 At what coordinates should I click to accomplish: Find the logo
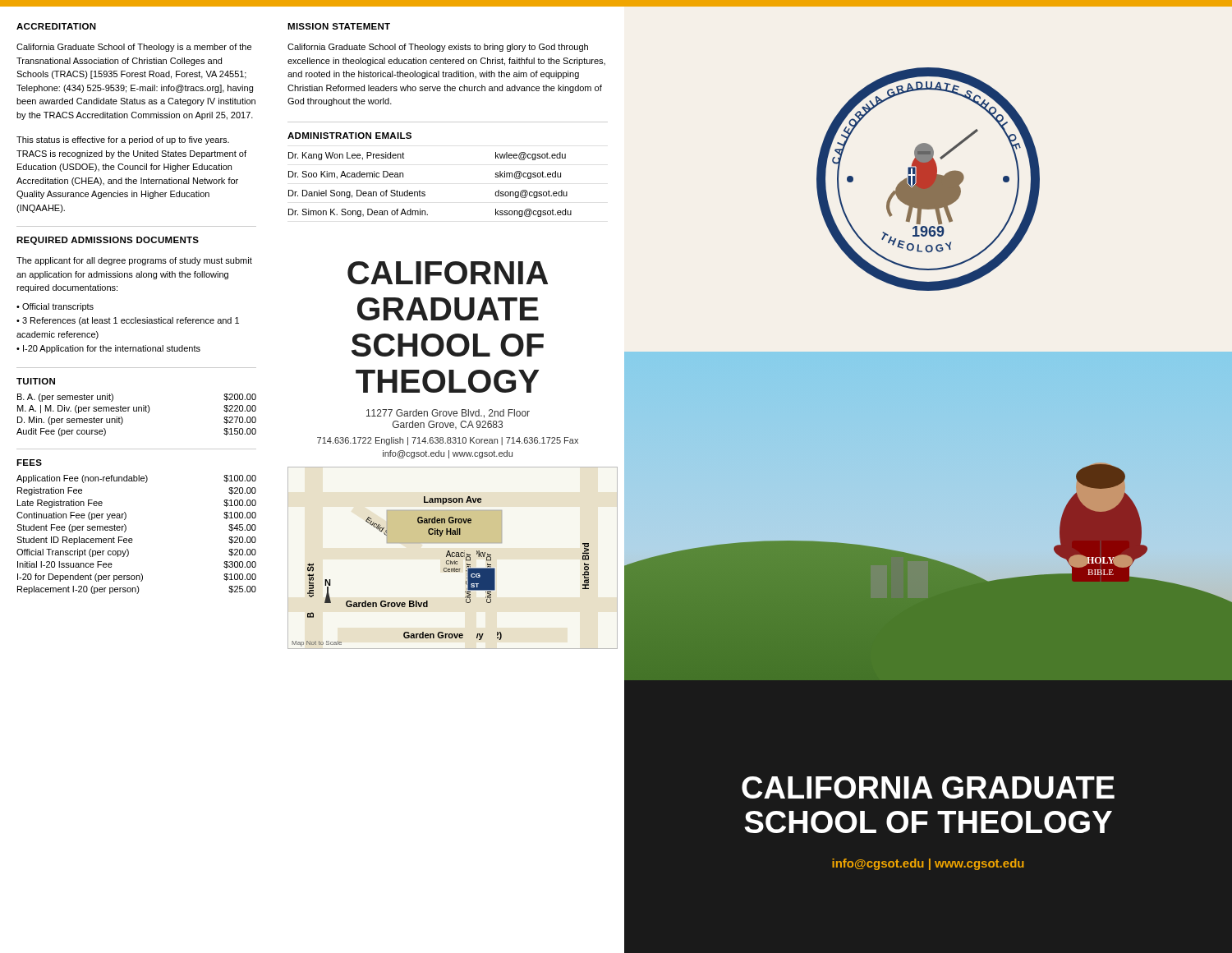pos(928,179)
